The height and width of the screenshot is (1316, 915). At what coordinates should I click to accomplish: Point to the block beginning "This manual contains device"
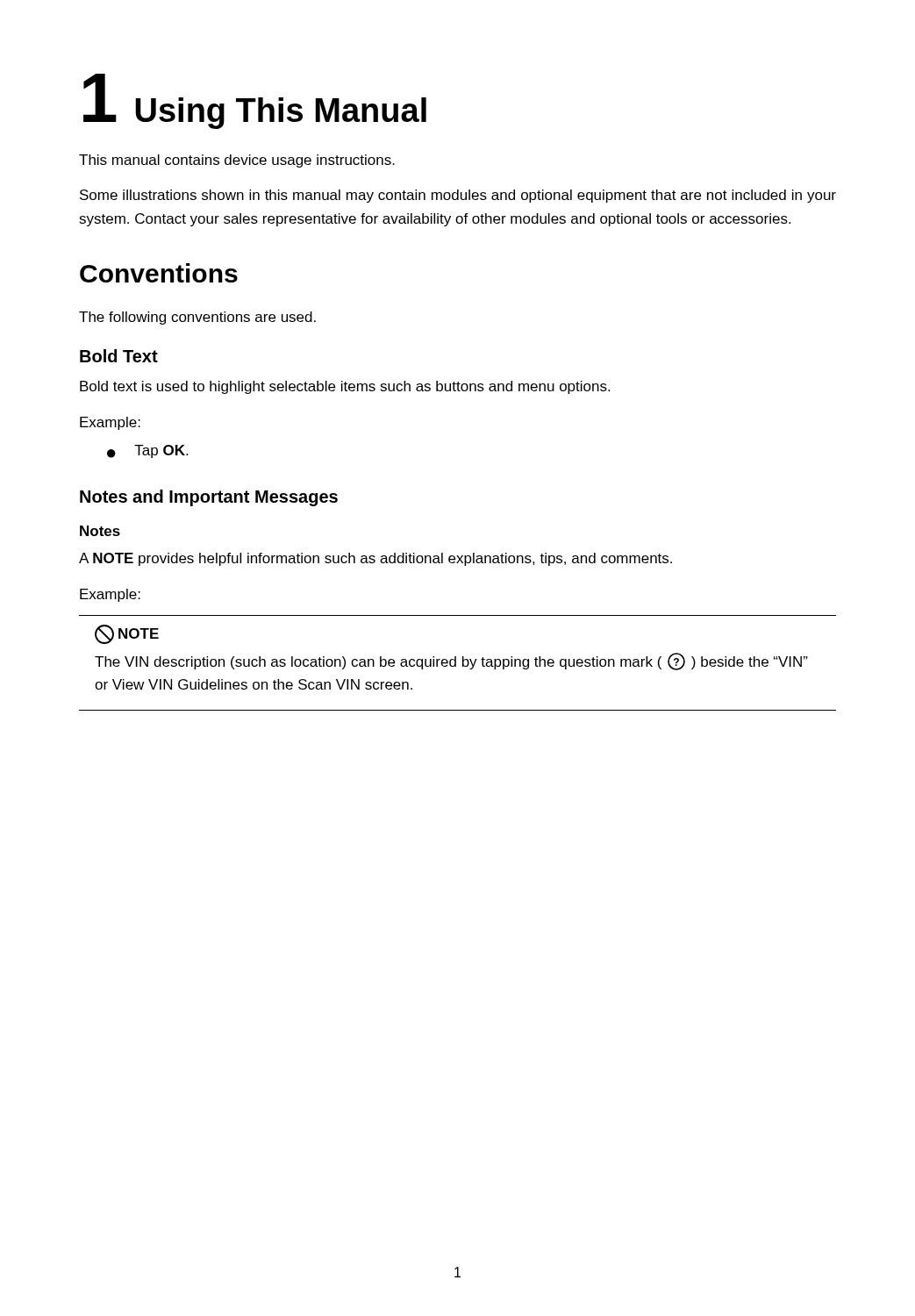point(237,160)
